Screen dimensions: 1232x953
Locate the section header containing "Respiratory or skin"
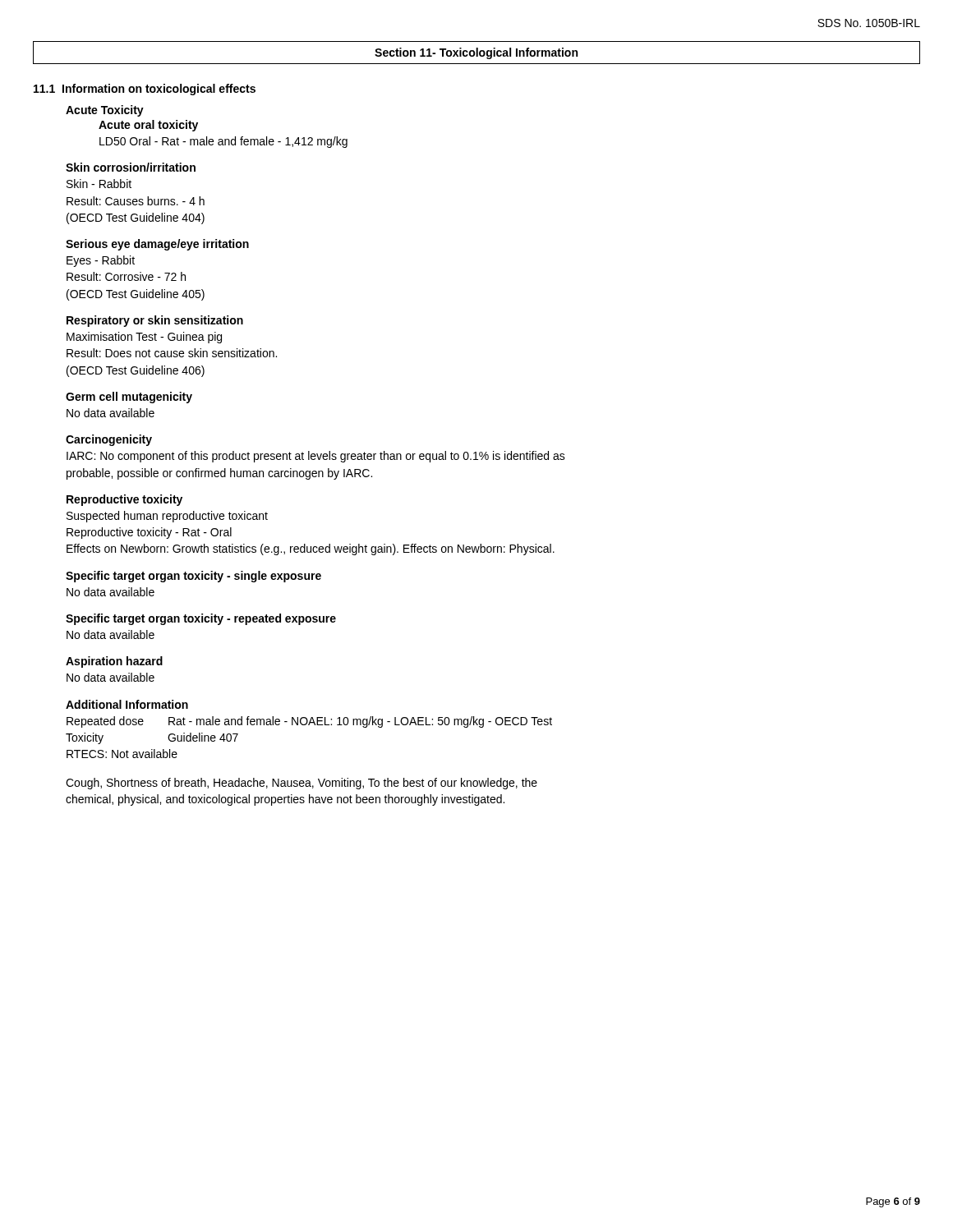(155, 320)
